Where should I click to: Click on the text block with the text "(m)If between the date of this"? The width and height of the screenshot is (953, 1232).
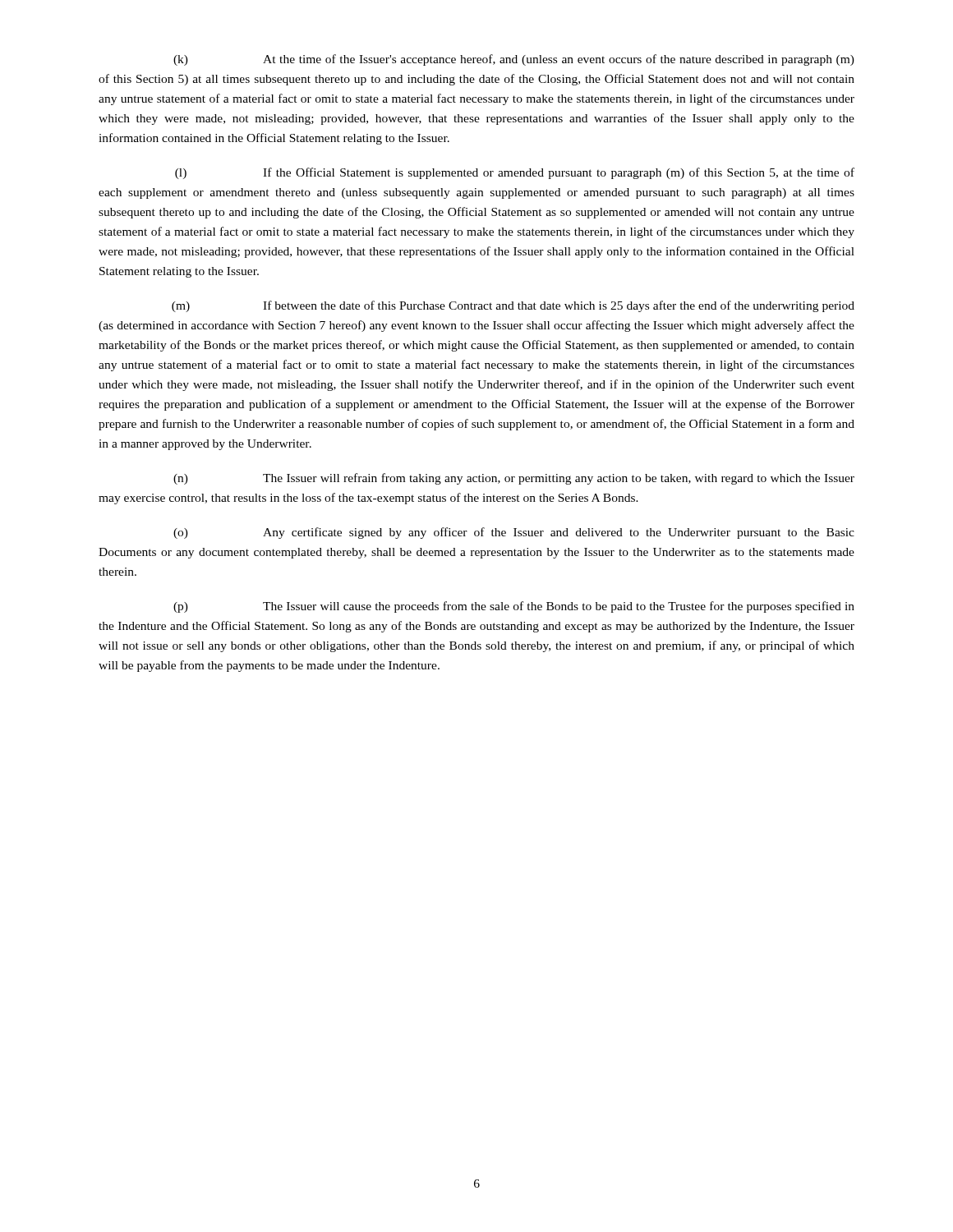coord(476,373)
